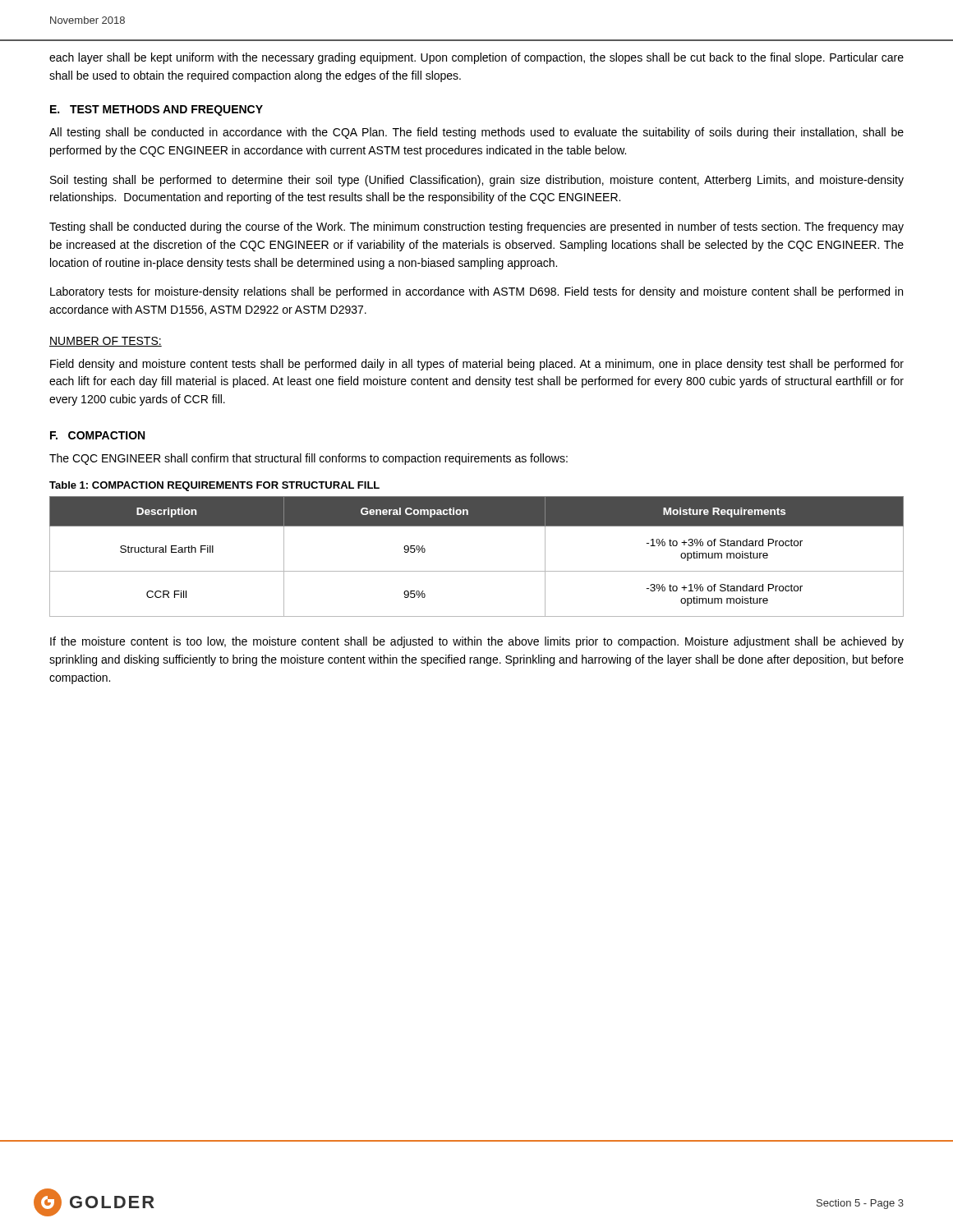Click on the section header with the text "F. COMPACTION"
This screenshot has height=1232, width=953.
[97, 435]
